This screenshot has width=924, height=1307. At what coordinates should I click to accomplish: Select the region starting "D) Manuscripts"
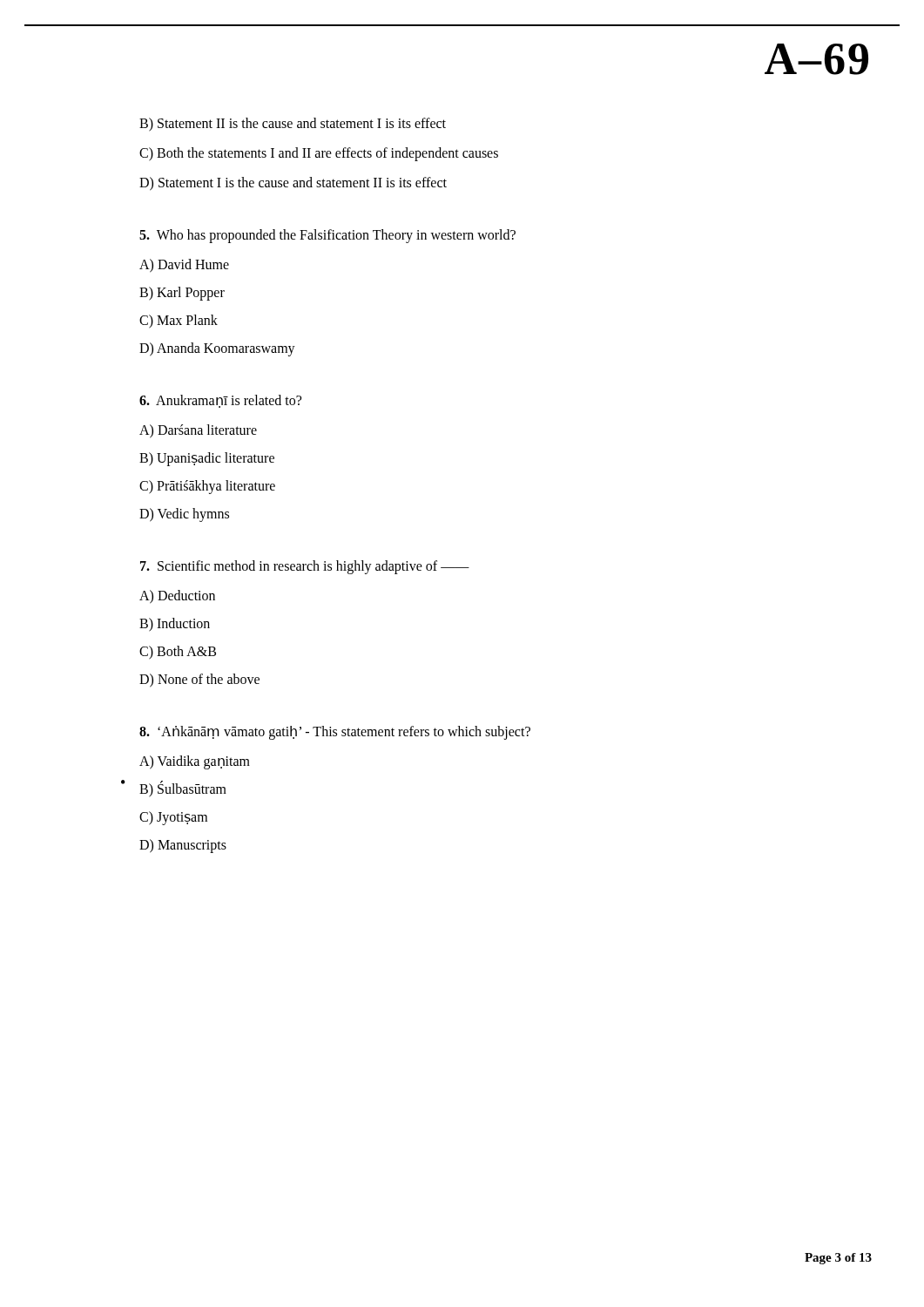[183, 845]
